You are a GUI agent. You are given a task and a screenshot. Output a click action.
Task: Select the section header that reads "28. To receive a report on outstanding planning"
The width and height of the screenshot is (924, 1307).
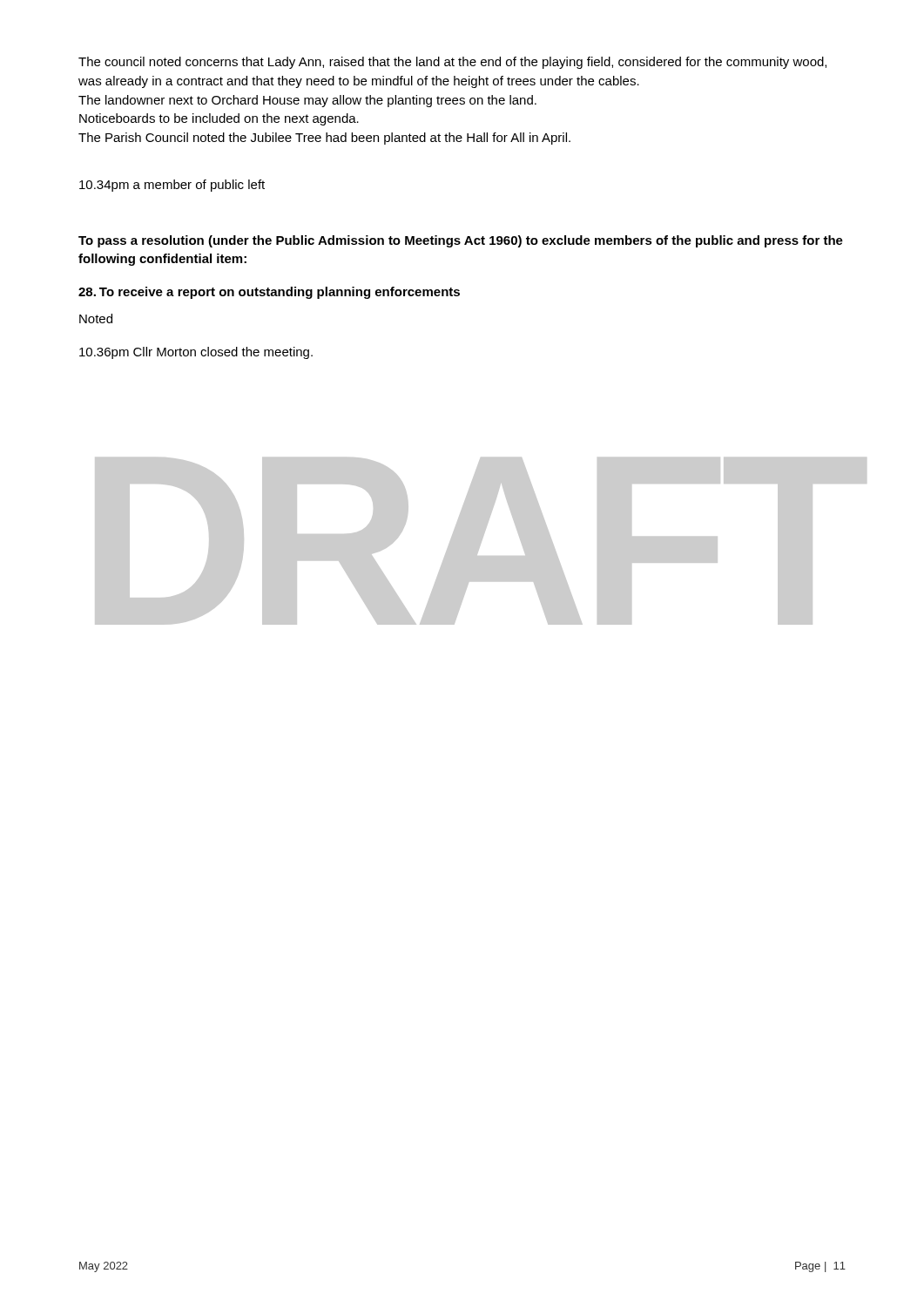(x=269, y=291)
